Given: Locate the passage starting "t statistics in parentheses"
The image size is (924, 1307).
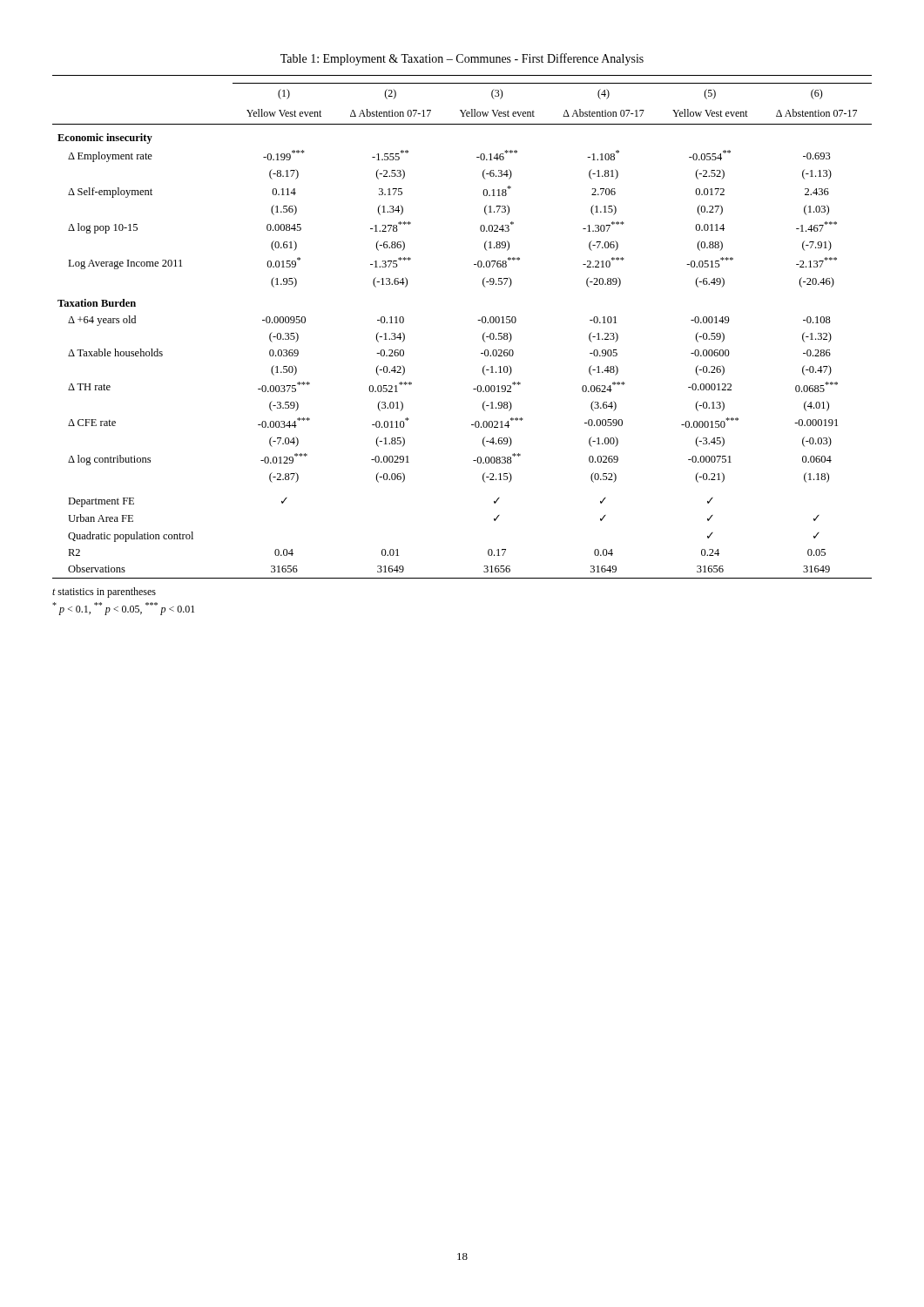Looking at the screenshot, I should (x=104, y=592).
